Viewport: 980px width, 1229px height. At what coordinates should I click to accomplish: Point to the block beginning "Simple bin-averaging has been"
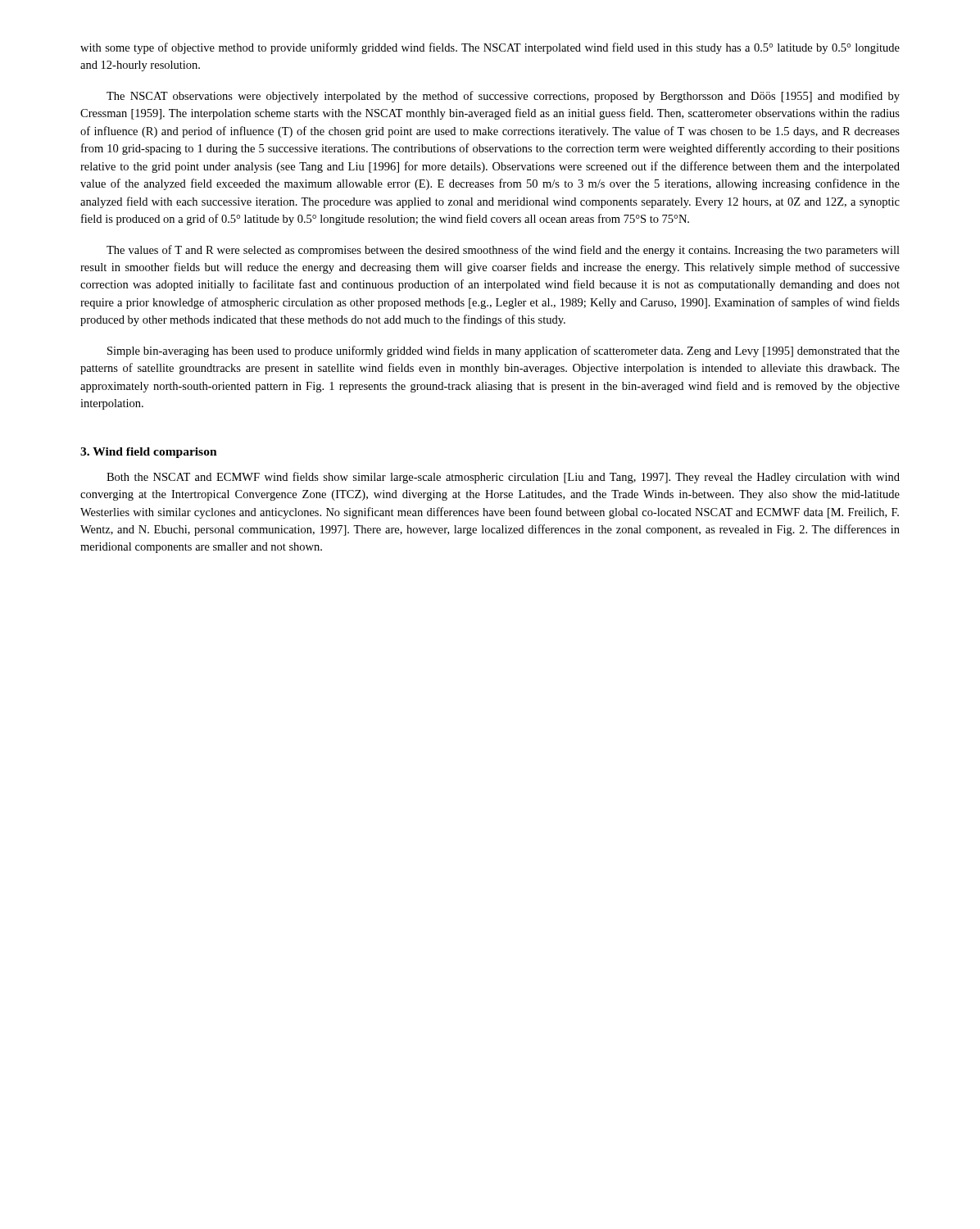coord(490,377)
